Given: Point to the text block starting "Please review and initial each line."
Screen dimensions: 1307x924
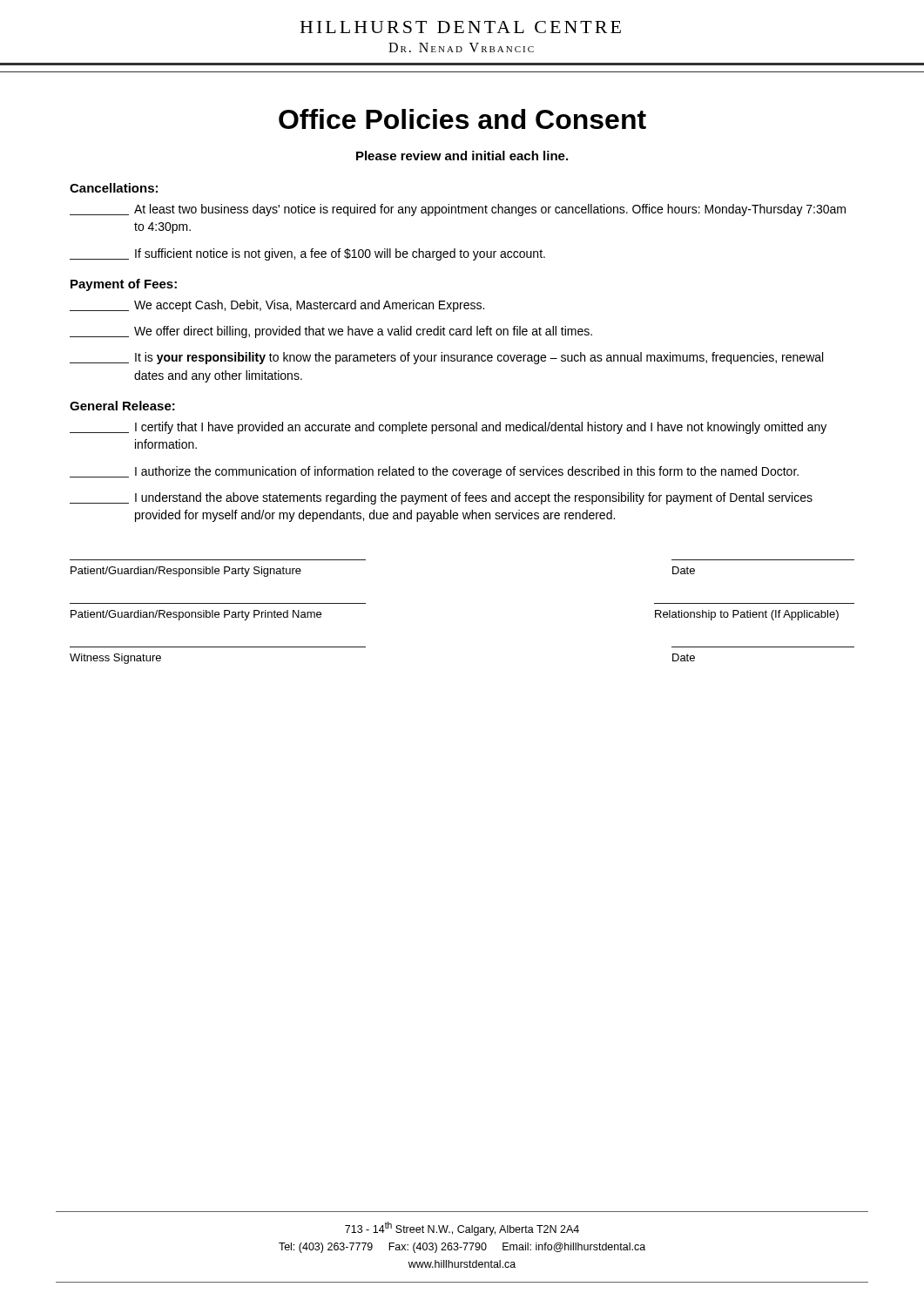Looking at the screenshot, I should [x=462, y=156].
